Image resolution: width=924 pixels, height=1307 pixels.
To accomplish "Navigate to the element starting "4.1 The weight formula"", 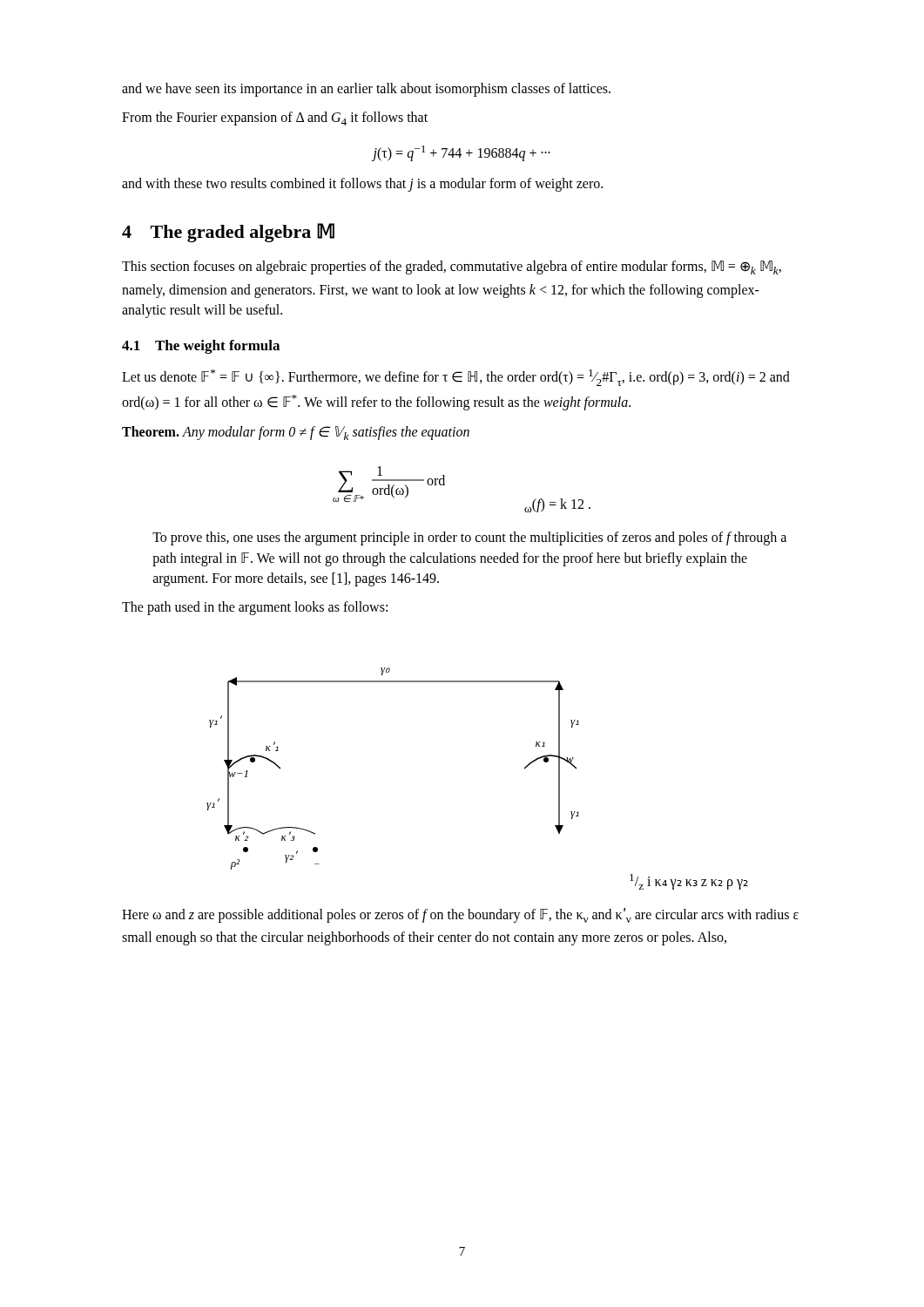I will (x=201, y=346).
